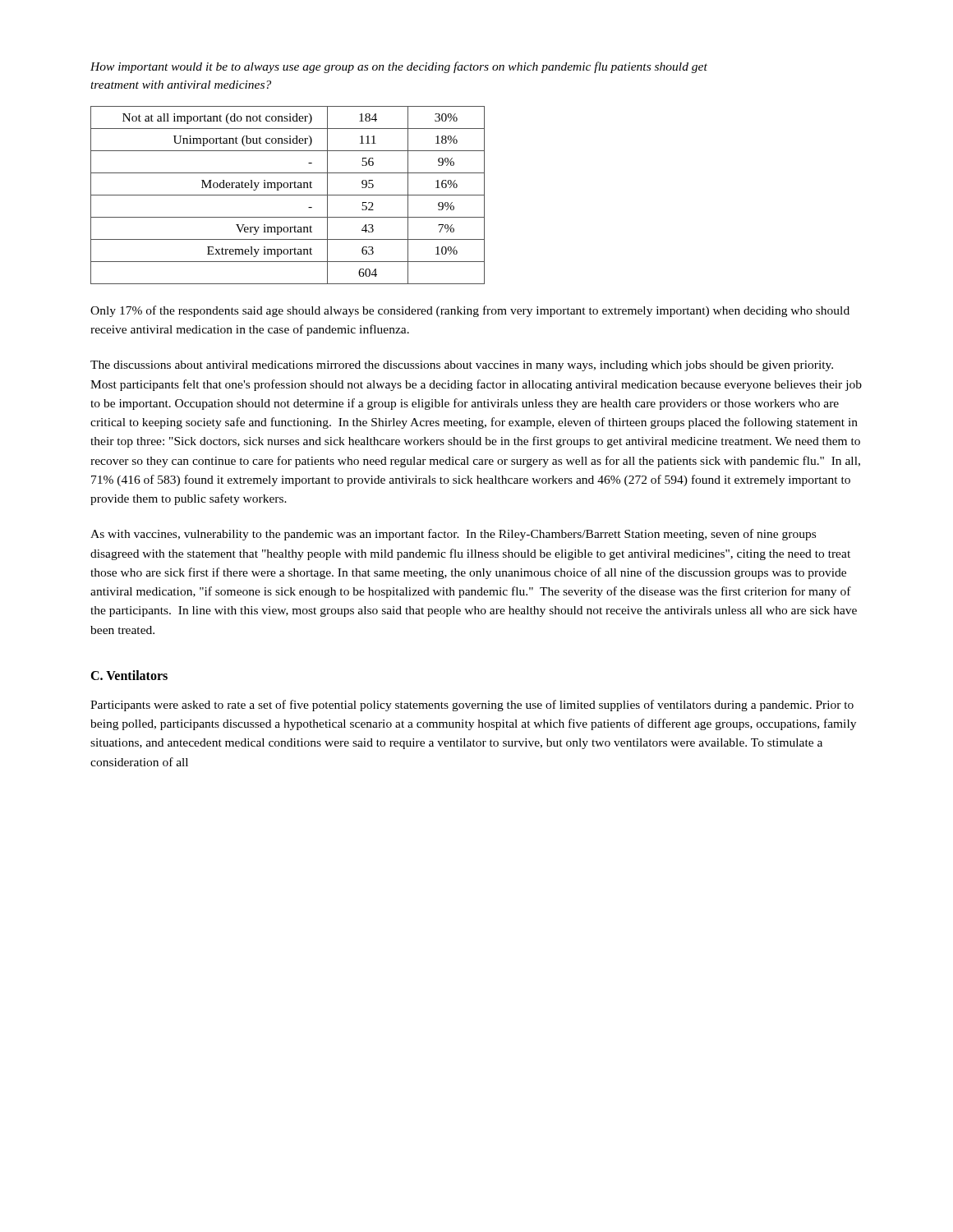Find the element starting "Participants were asked to"

click(473, 733)
